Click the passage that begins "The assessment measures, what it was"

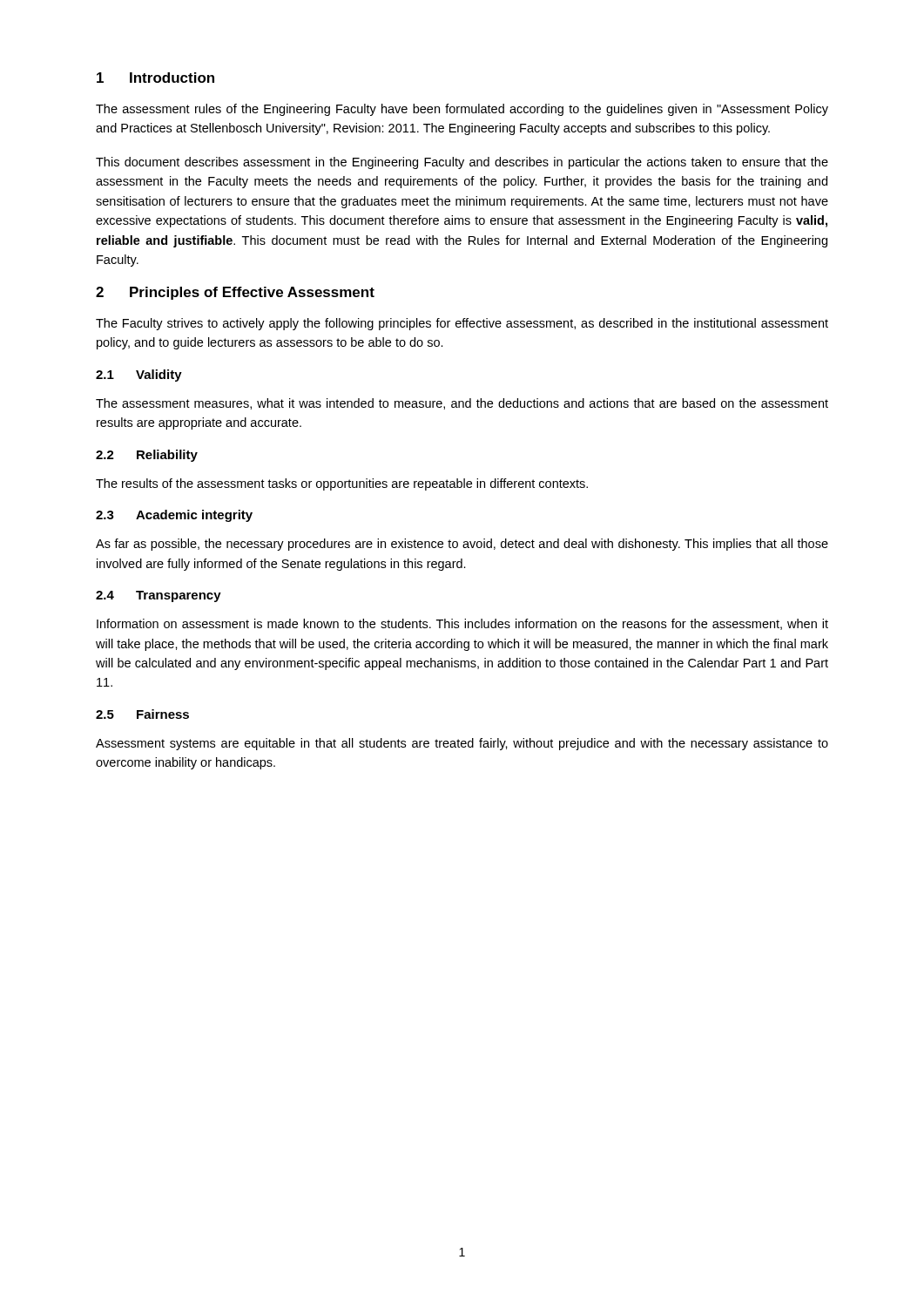tap(462, 413)
